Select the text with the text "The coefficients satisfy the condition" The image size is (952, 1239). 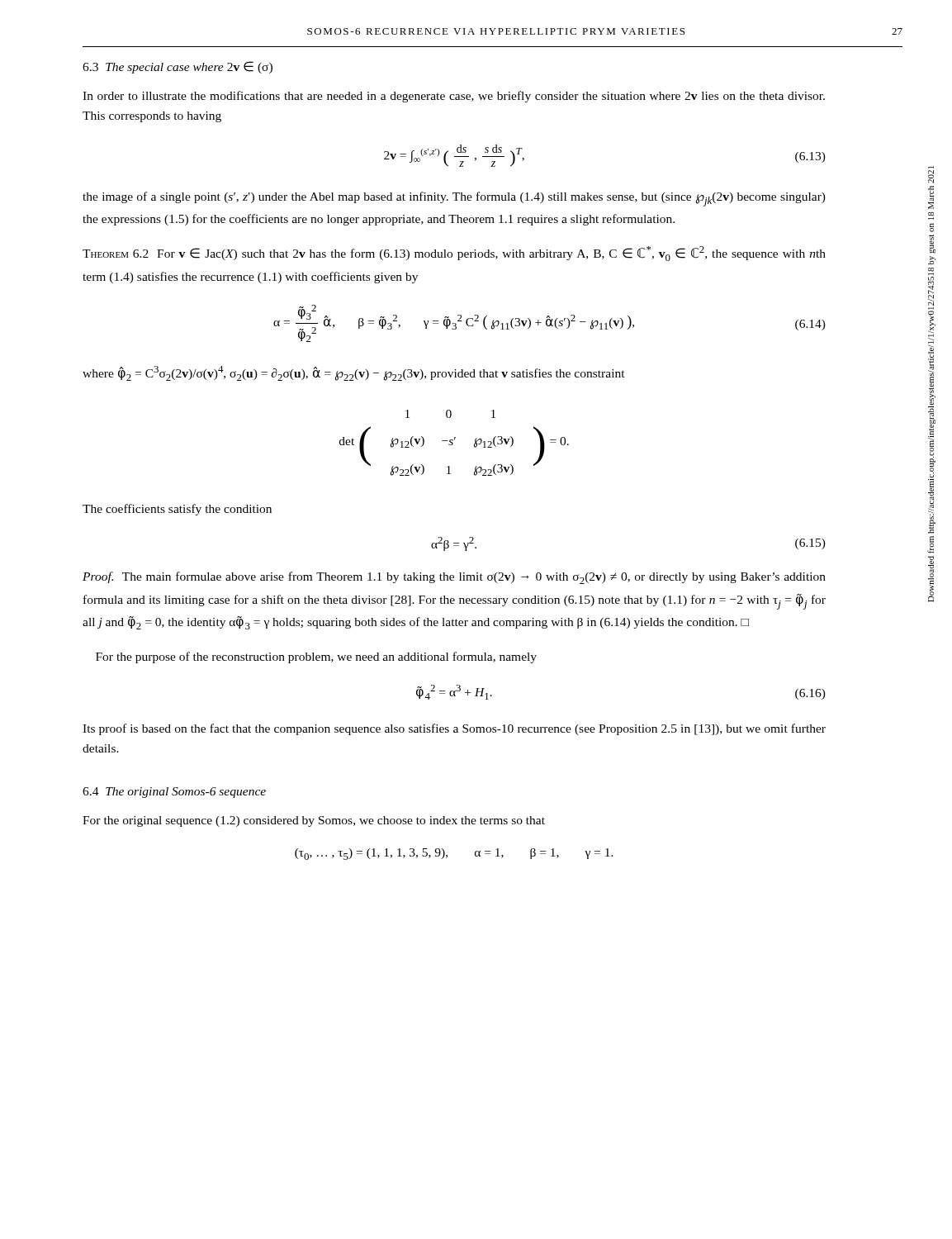(x=177, y=508)
